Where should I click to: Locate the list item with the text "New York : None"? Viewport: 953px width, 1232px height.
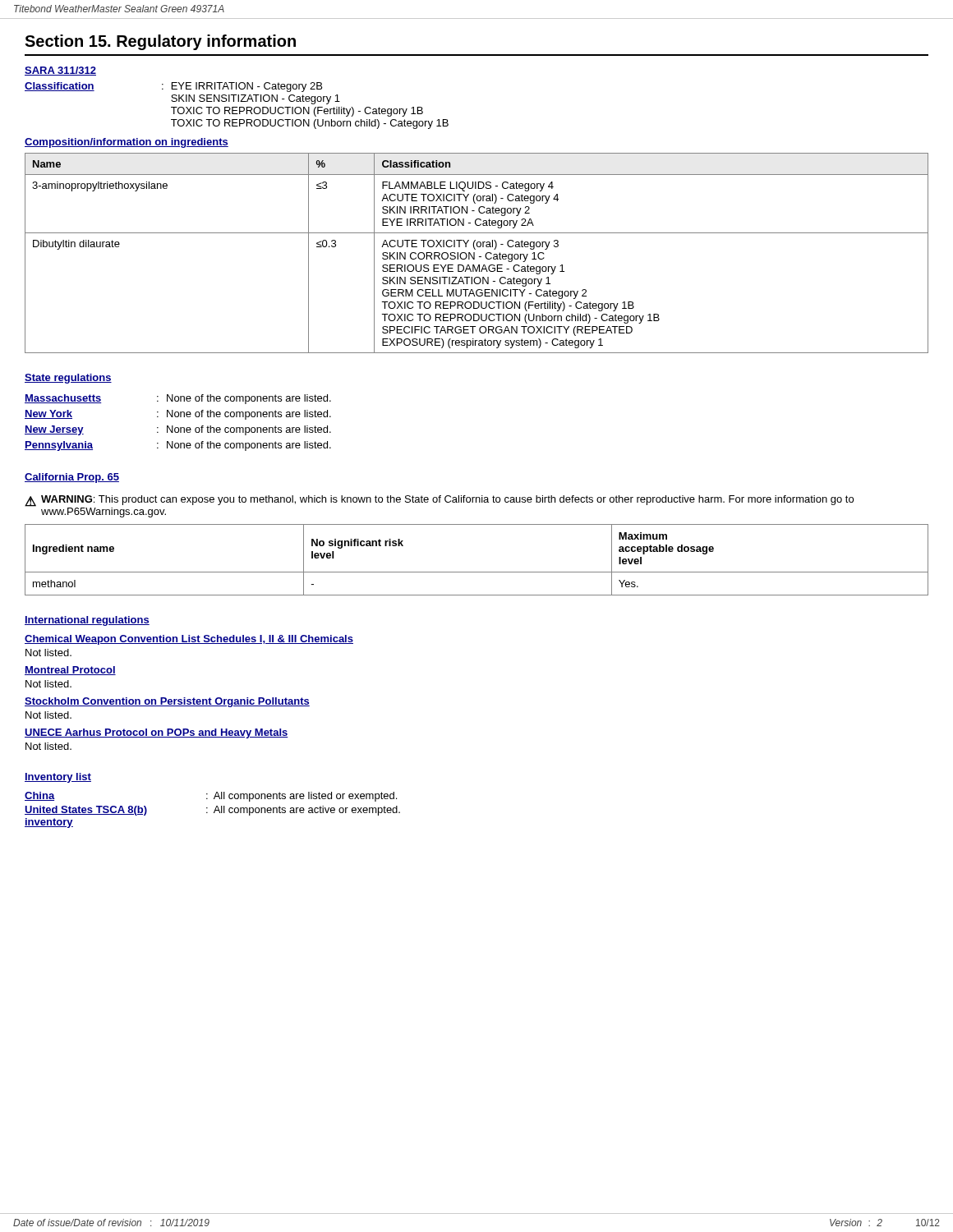click(x=178, y=415)
